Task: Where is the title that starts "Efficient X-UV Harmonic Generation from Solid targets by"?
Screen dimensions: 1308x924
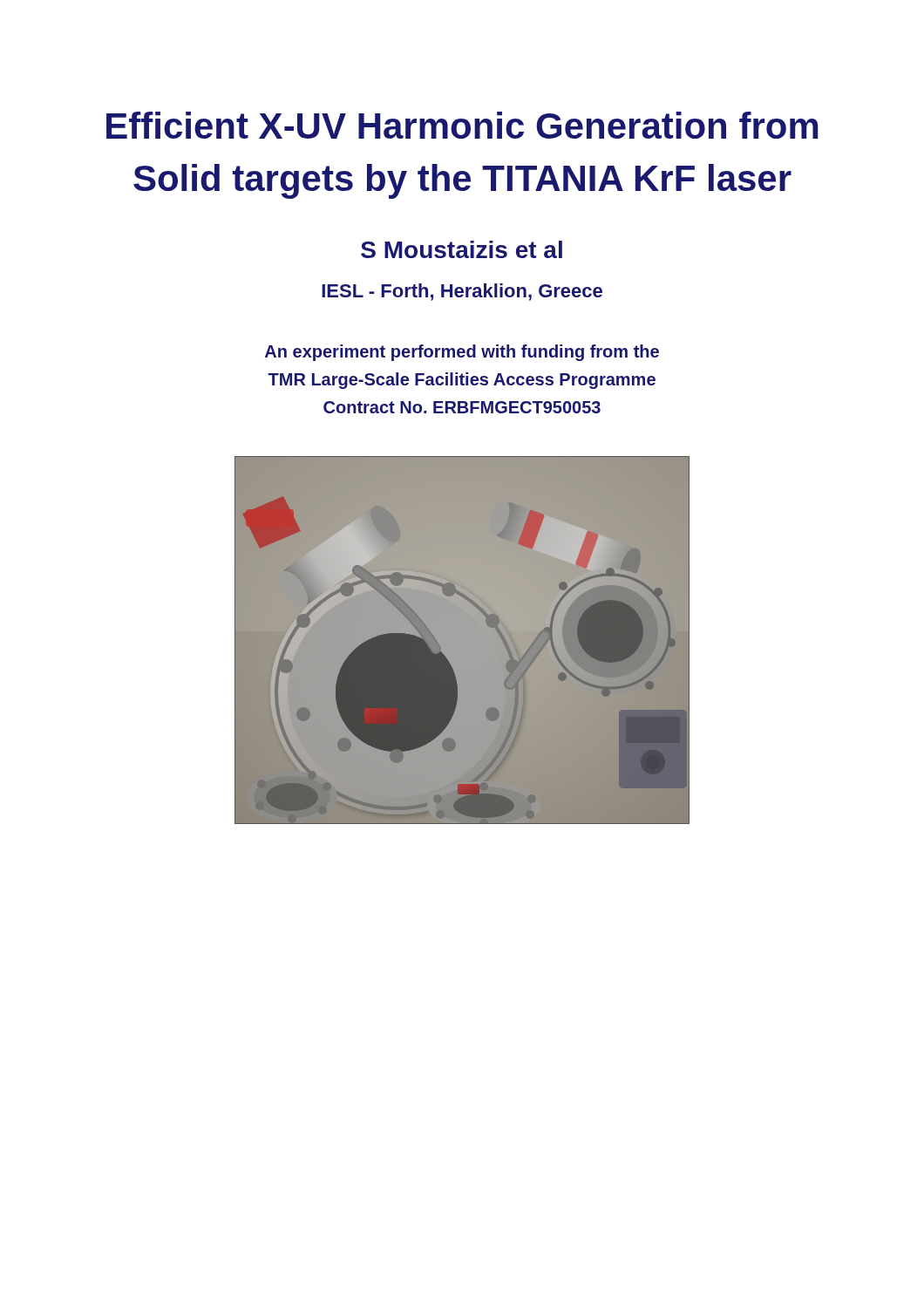Action: [x=462, y=153]
